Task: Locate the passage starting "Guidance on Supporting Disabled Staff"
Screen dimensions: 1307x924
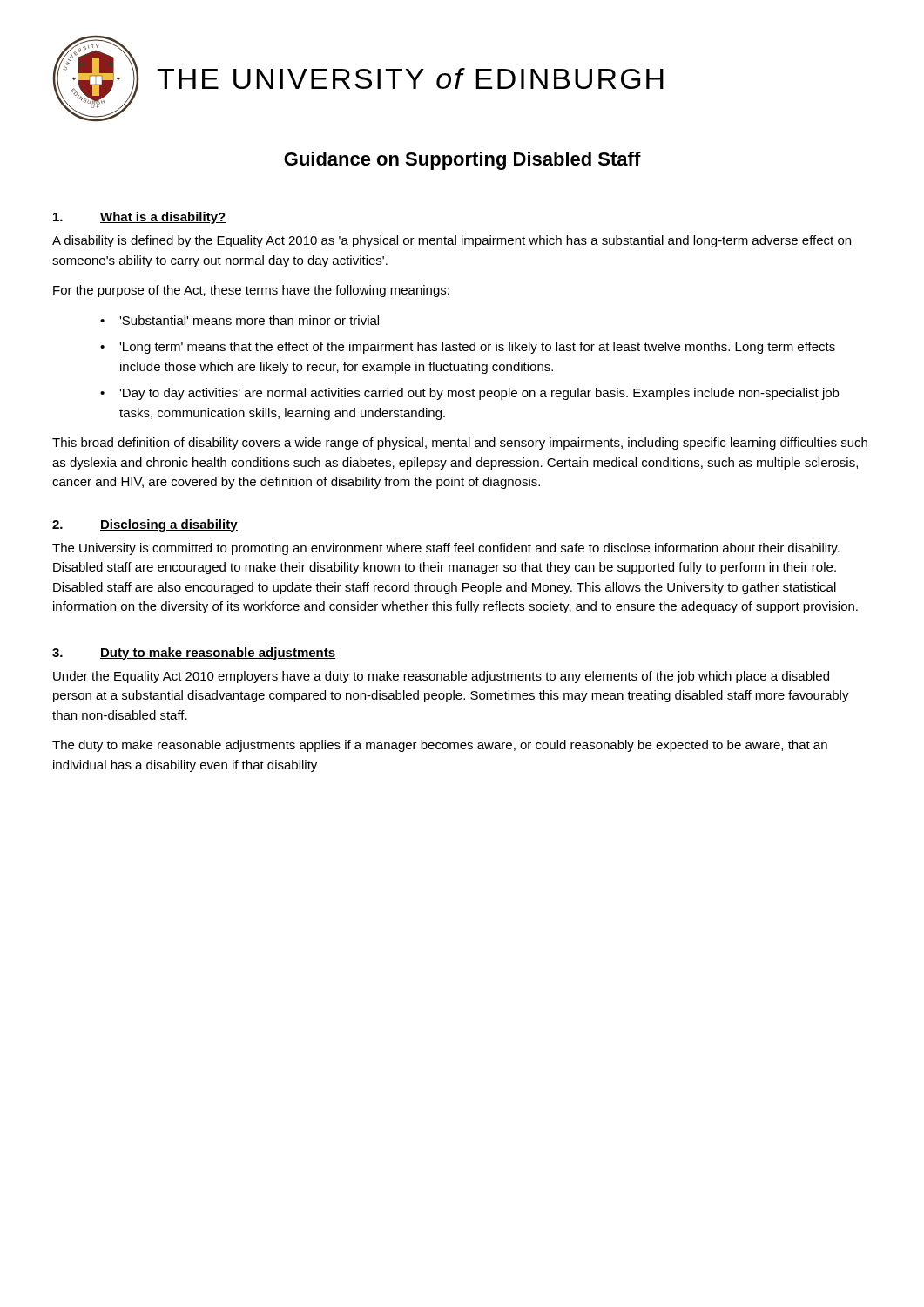Action: [462, 159]
